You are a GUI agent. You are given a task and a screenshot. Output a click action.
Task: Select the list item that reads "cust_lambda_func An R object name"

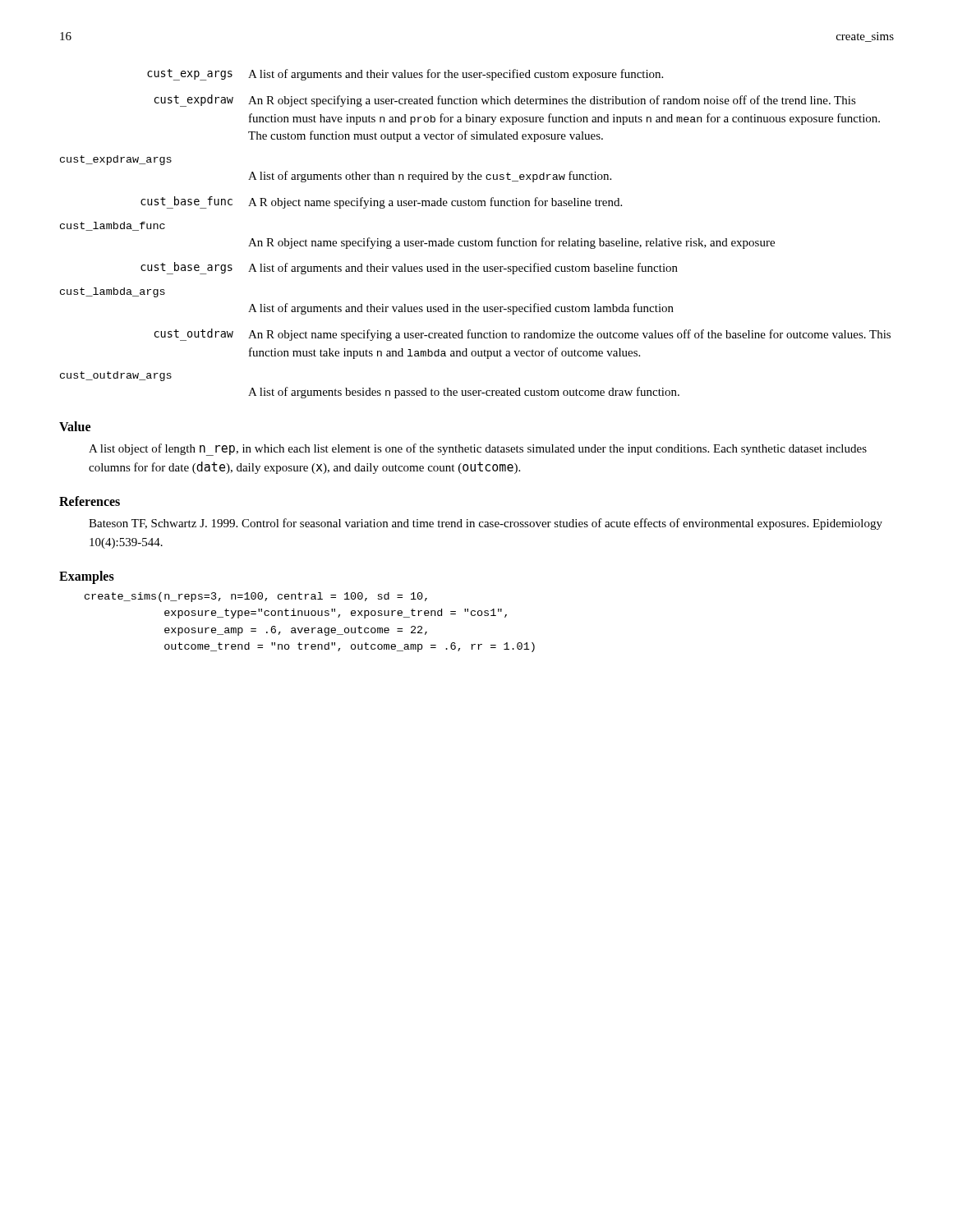[476, 236]
